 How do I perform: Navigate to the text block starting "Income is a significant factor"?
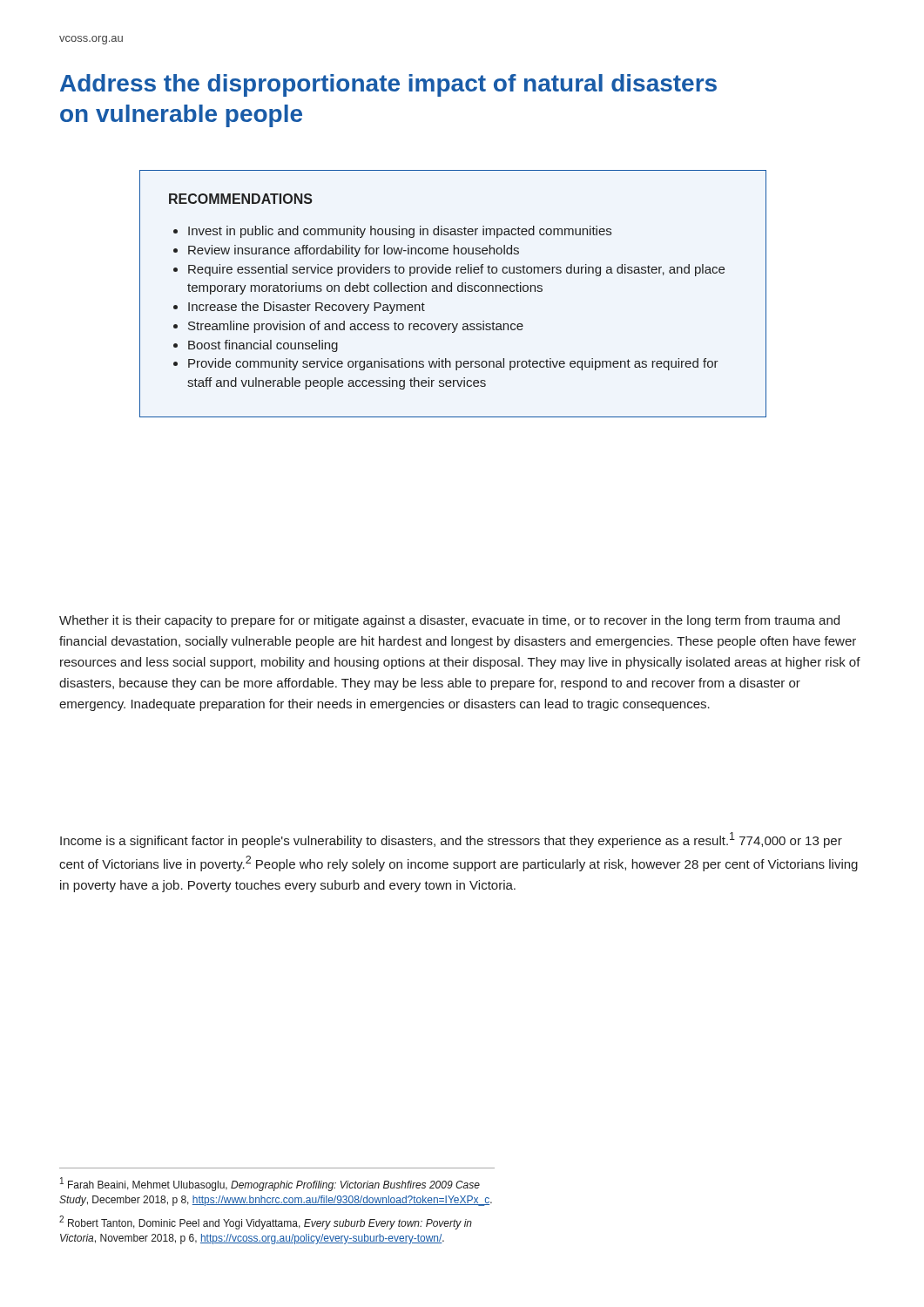pyautogui.click(x=459, y=861)
